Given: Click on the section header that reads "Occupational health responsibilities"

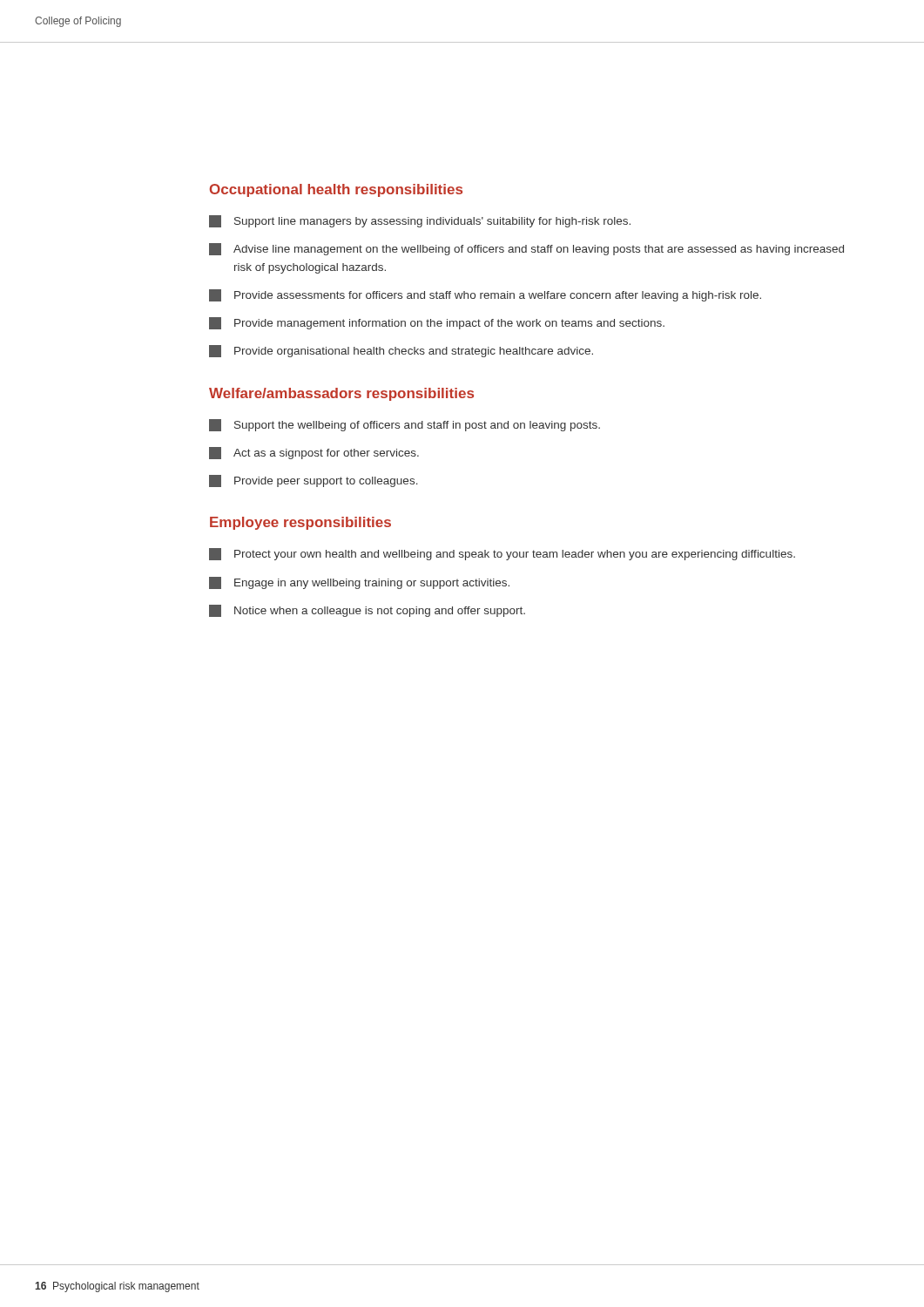Looking at the screenshot, I should coord(336,190).
